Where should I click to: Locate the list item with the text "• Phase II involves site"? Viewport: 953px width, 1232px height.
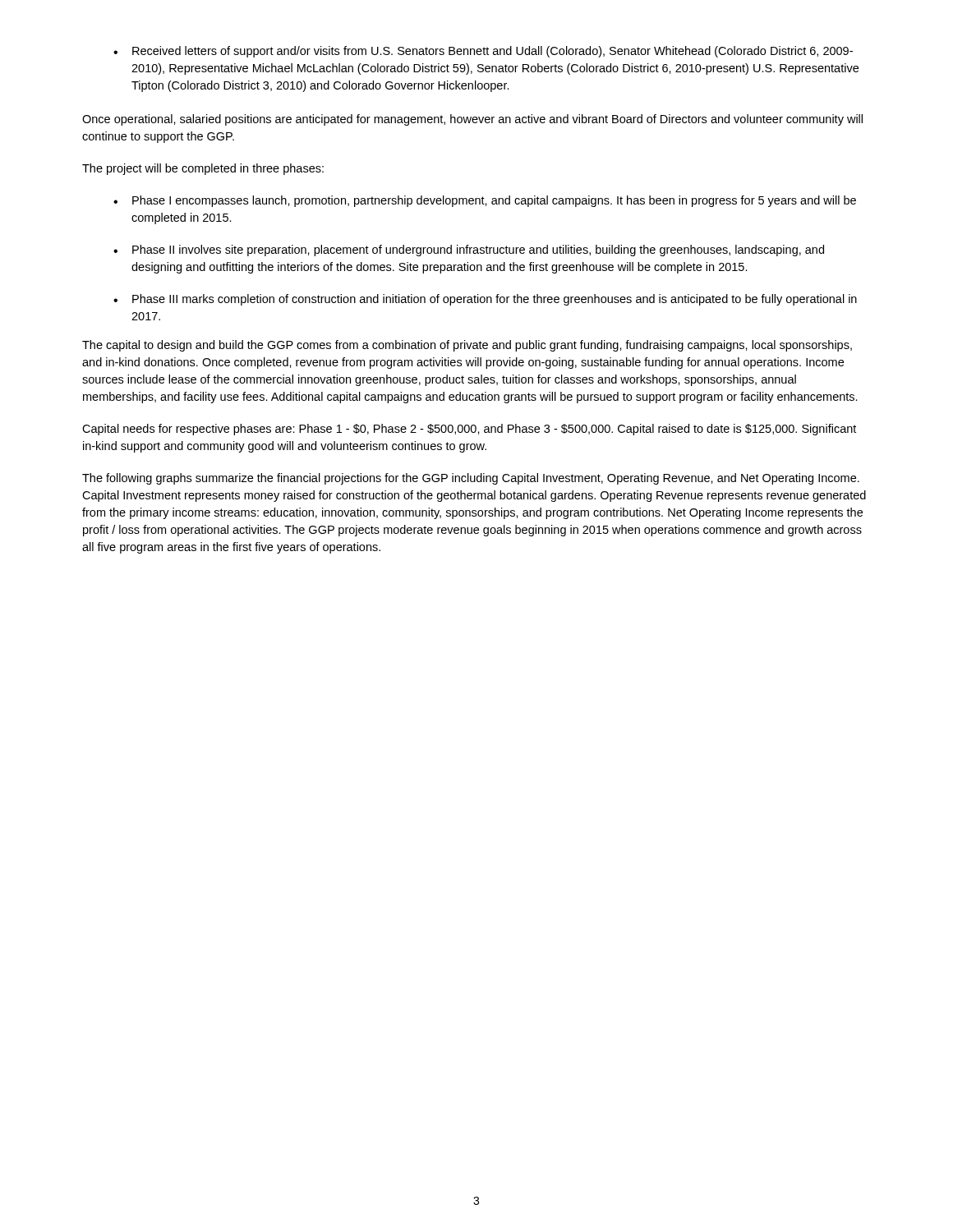pos(492,259)
